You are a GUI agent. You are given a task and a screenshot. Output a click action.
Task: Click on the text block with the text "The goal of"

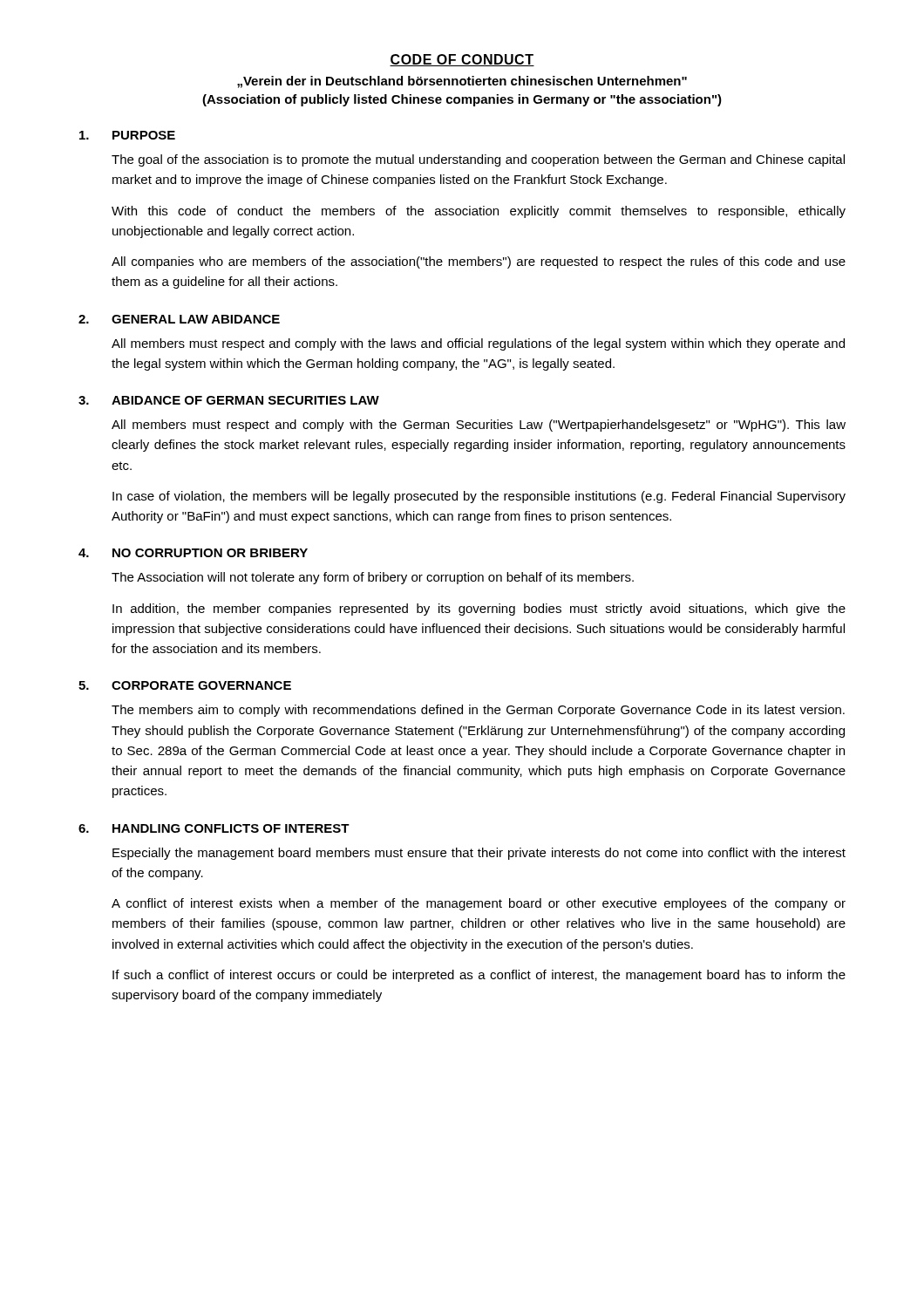(479, 169)
